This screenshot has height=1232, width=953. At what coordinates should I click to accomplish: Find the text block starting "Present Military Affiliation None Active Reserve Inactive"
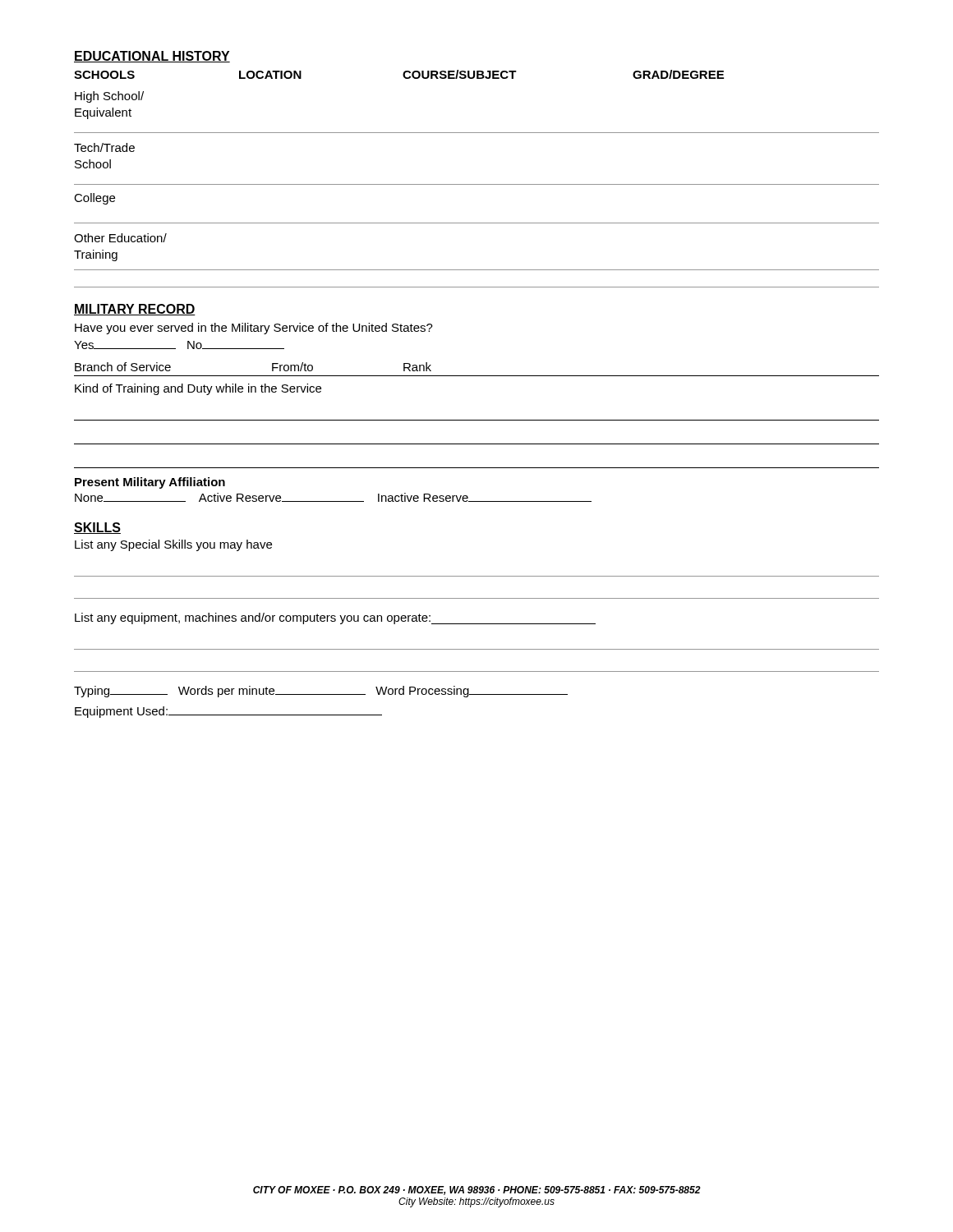(x=476, y=489)
